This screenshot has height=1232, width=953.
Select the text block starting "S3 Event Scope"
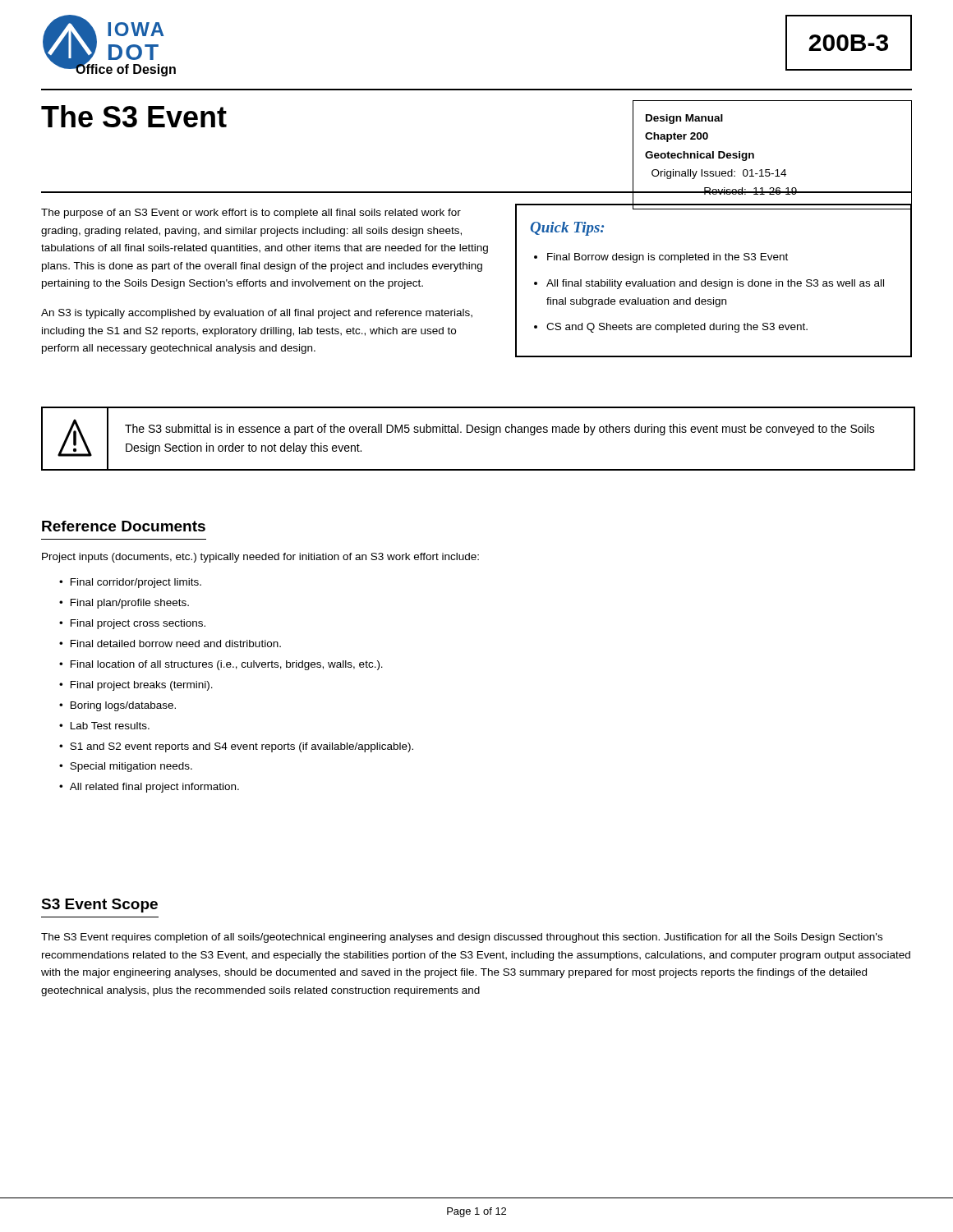(100, 906)
